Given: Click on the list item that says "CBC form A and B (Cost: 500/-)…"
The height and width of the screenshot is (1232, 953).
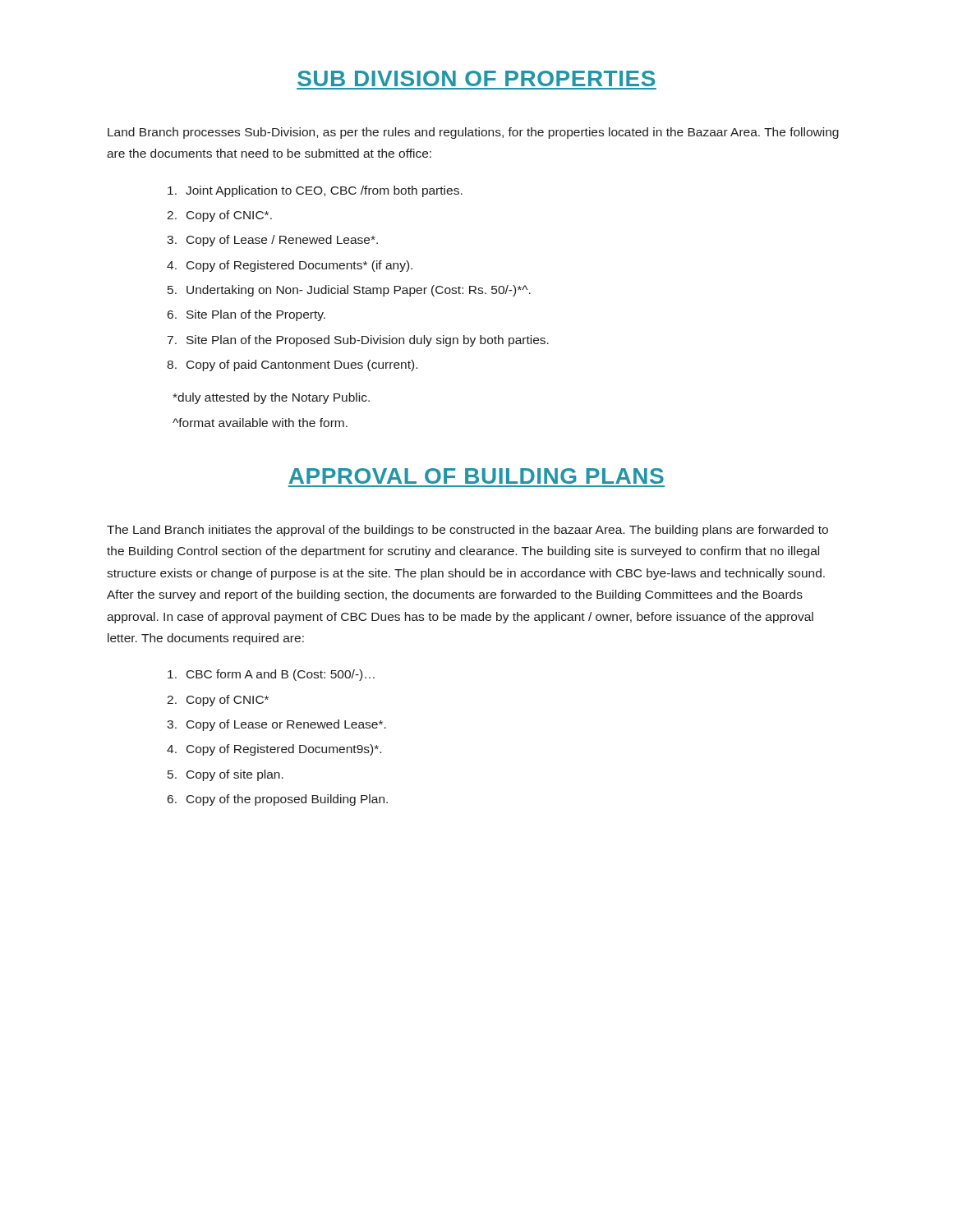Looking at the screenshot, I should 266,675.
